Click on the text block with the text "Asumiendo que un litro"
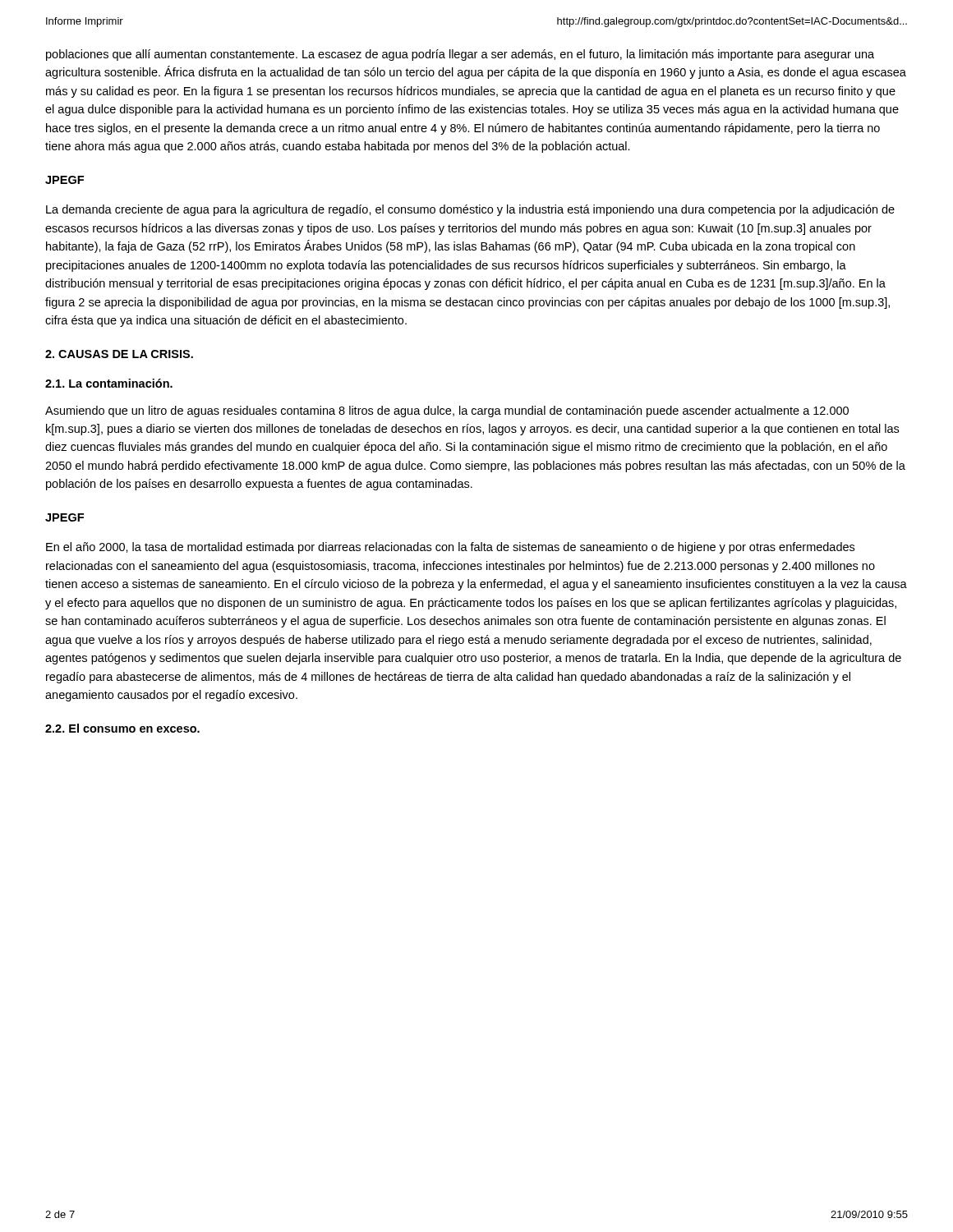This screenshot has height=1232, width=953. point(475,447)
